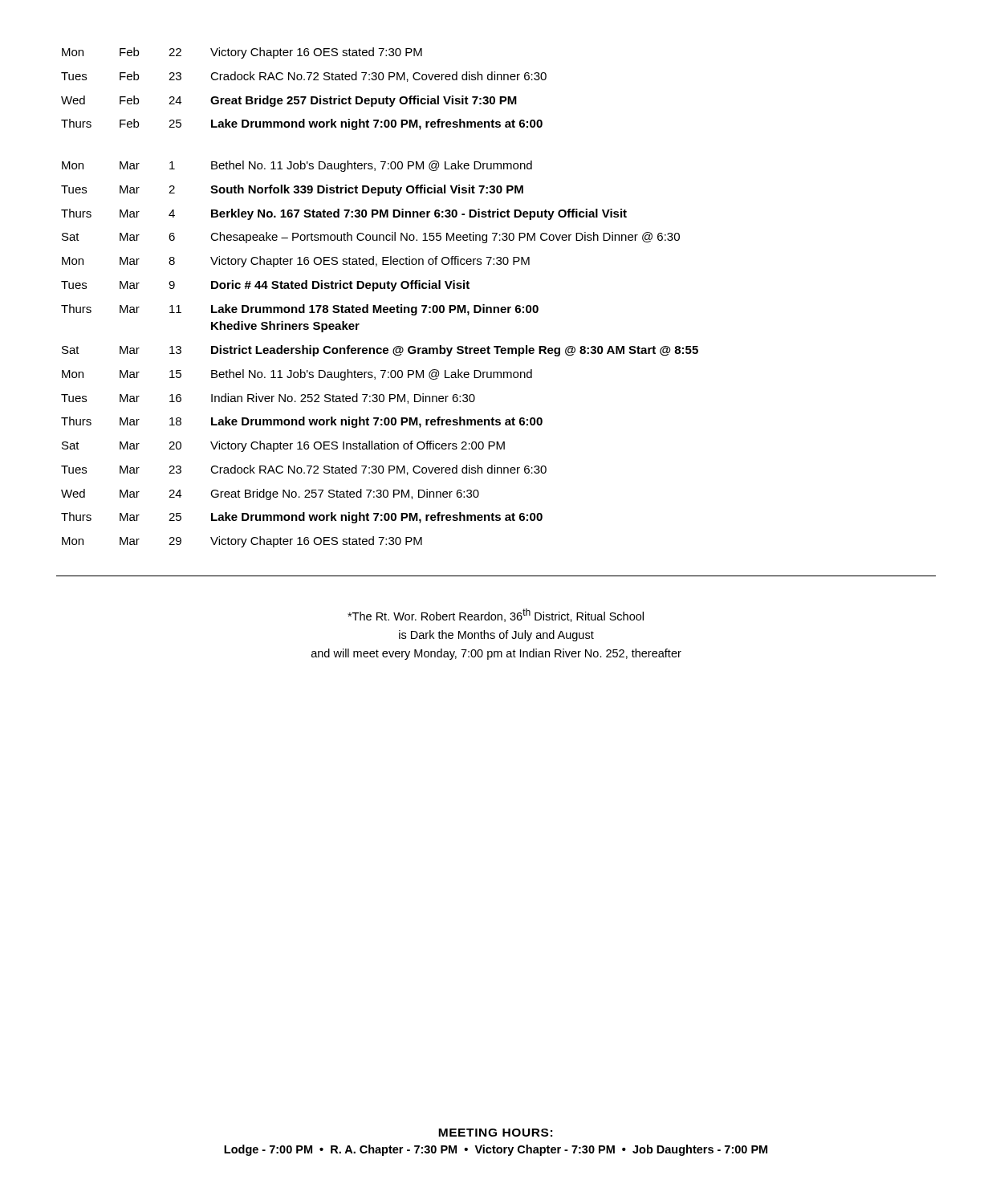Select the list item that reads "Tues Mar 2 South Norfolk 339 District Deputy"
Image resolution: width=992 pixels, height=1204 pixels.
496,189
